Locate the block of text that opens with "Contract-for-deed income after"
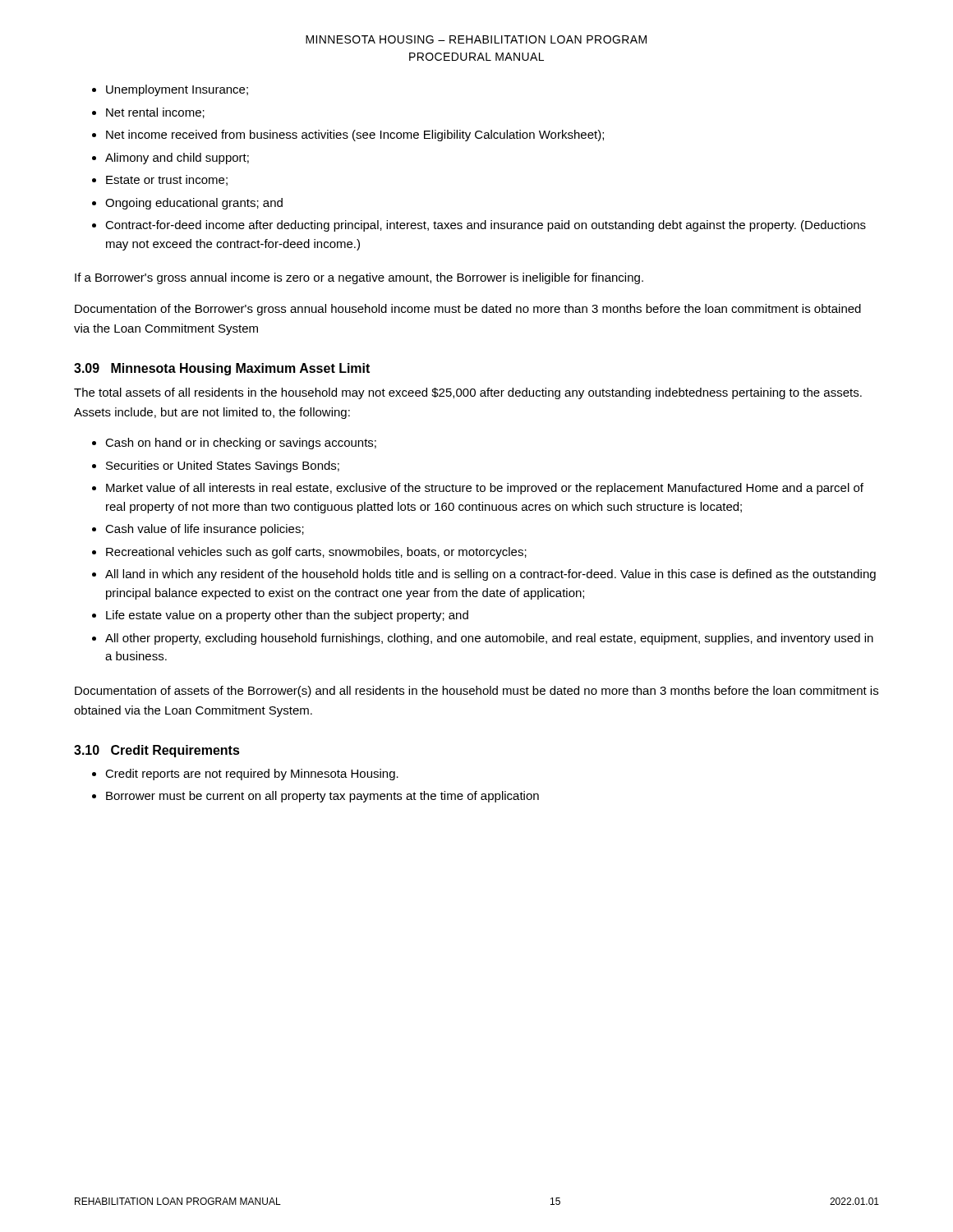 pos(486,234)
